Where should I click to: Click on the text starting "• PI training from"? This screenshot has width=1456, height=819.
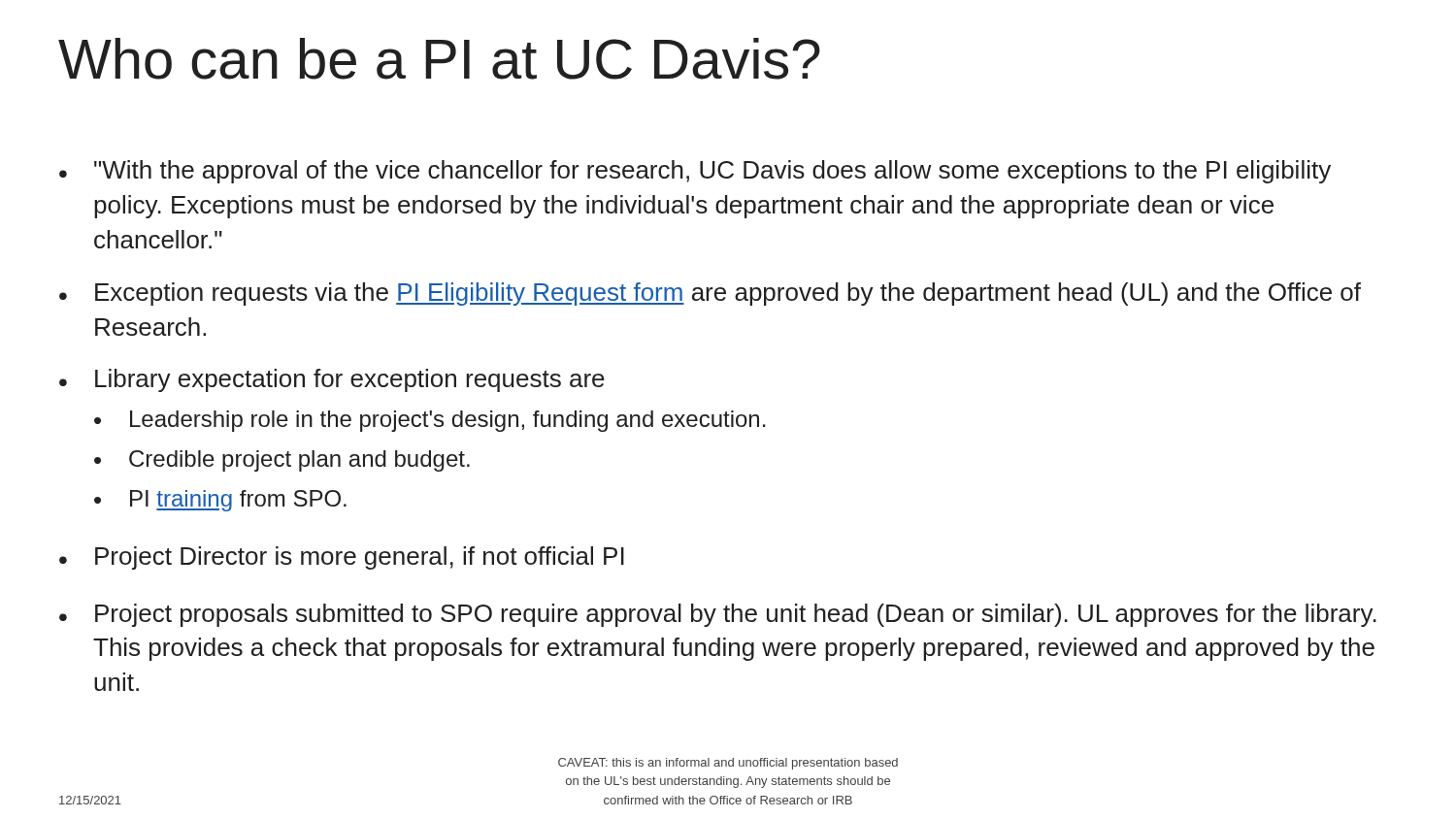pyautogui.click(x=220, y=501)
